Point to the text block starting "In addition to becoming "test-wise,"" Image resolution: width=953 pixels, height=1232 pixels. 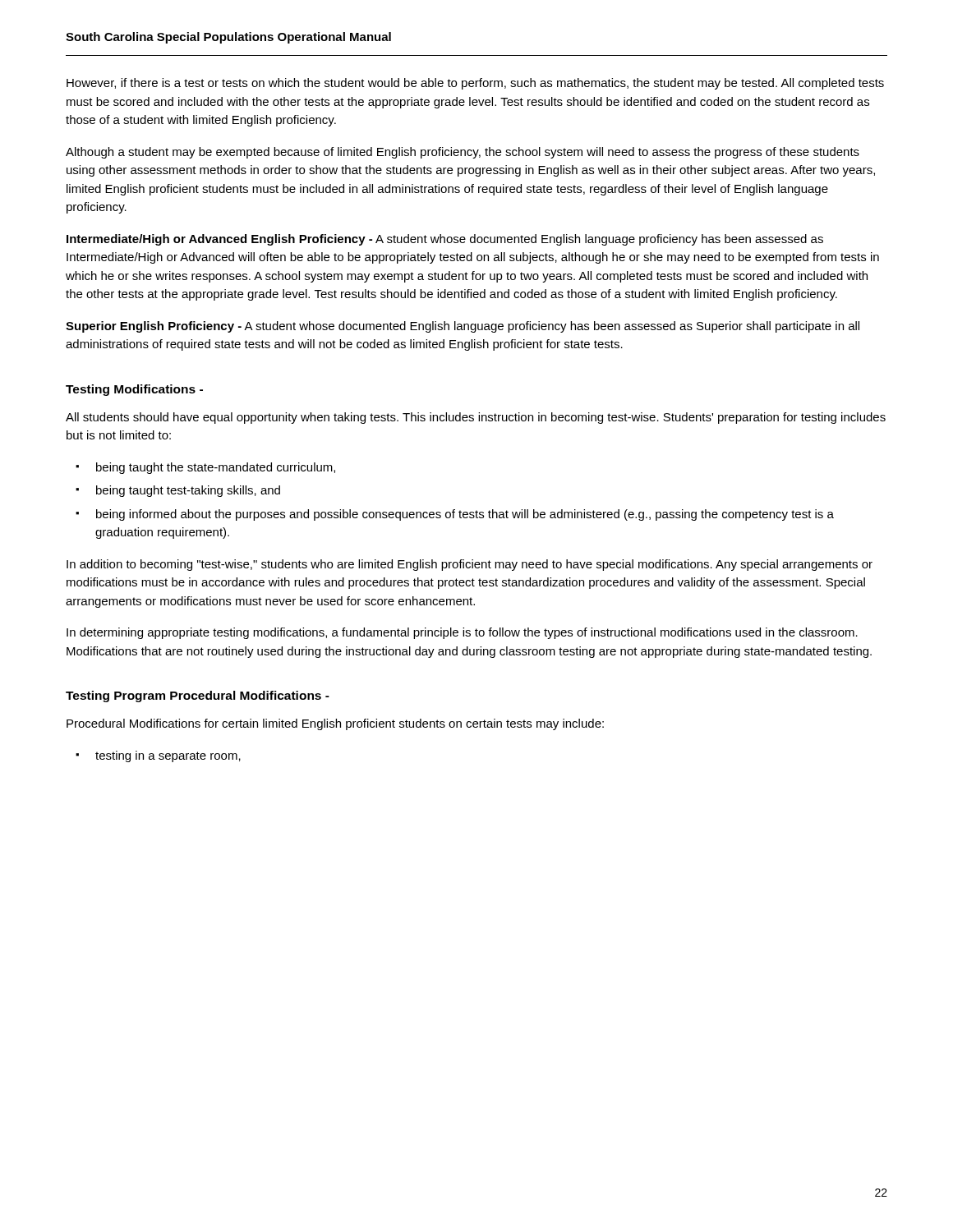coord(476,582)
